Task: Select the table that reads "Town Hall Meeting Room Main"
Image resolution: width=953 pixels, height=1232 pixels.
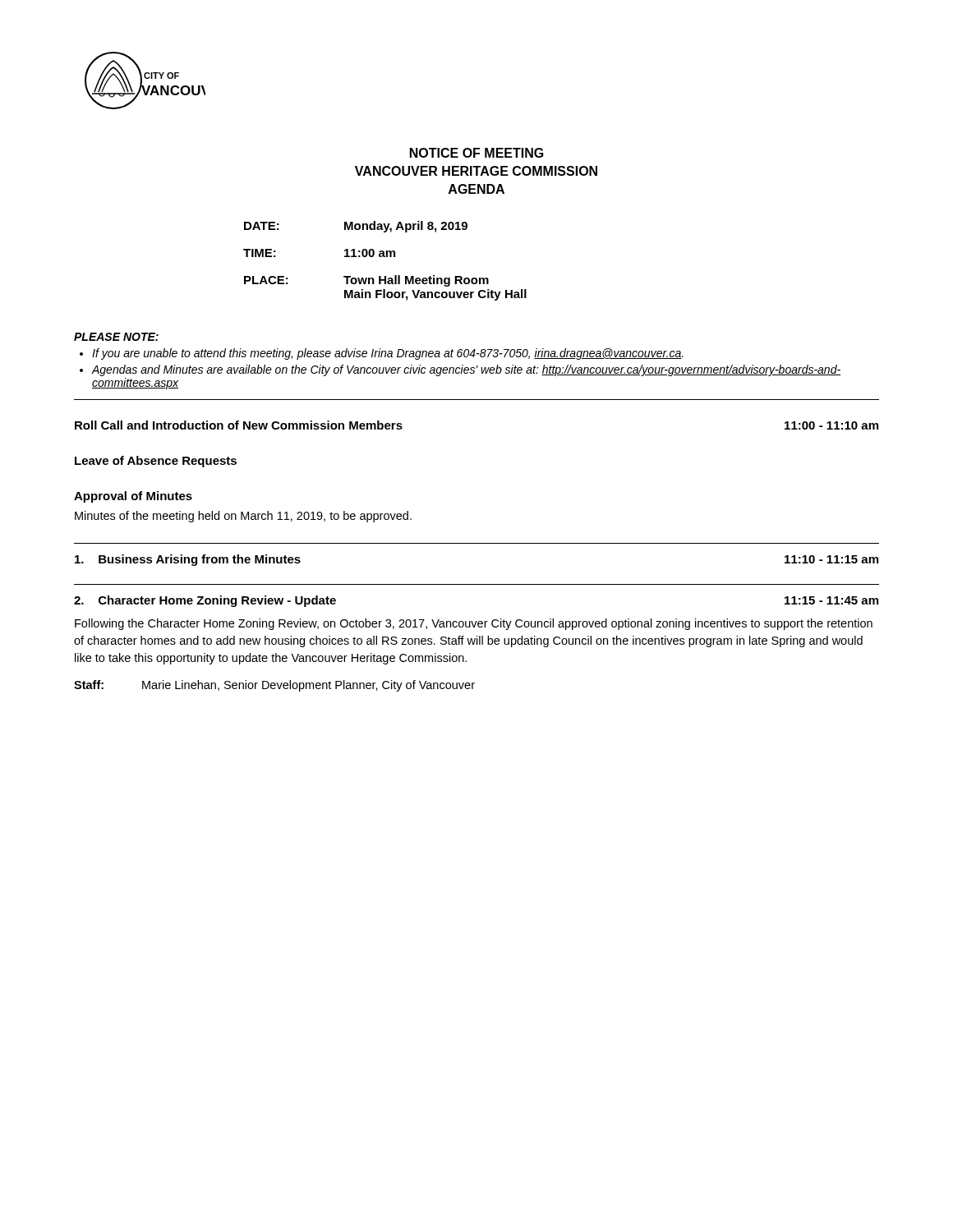Action: [x=476, y=260]
